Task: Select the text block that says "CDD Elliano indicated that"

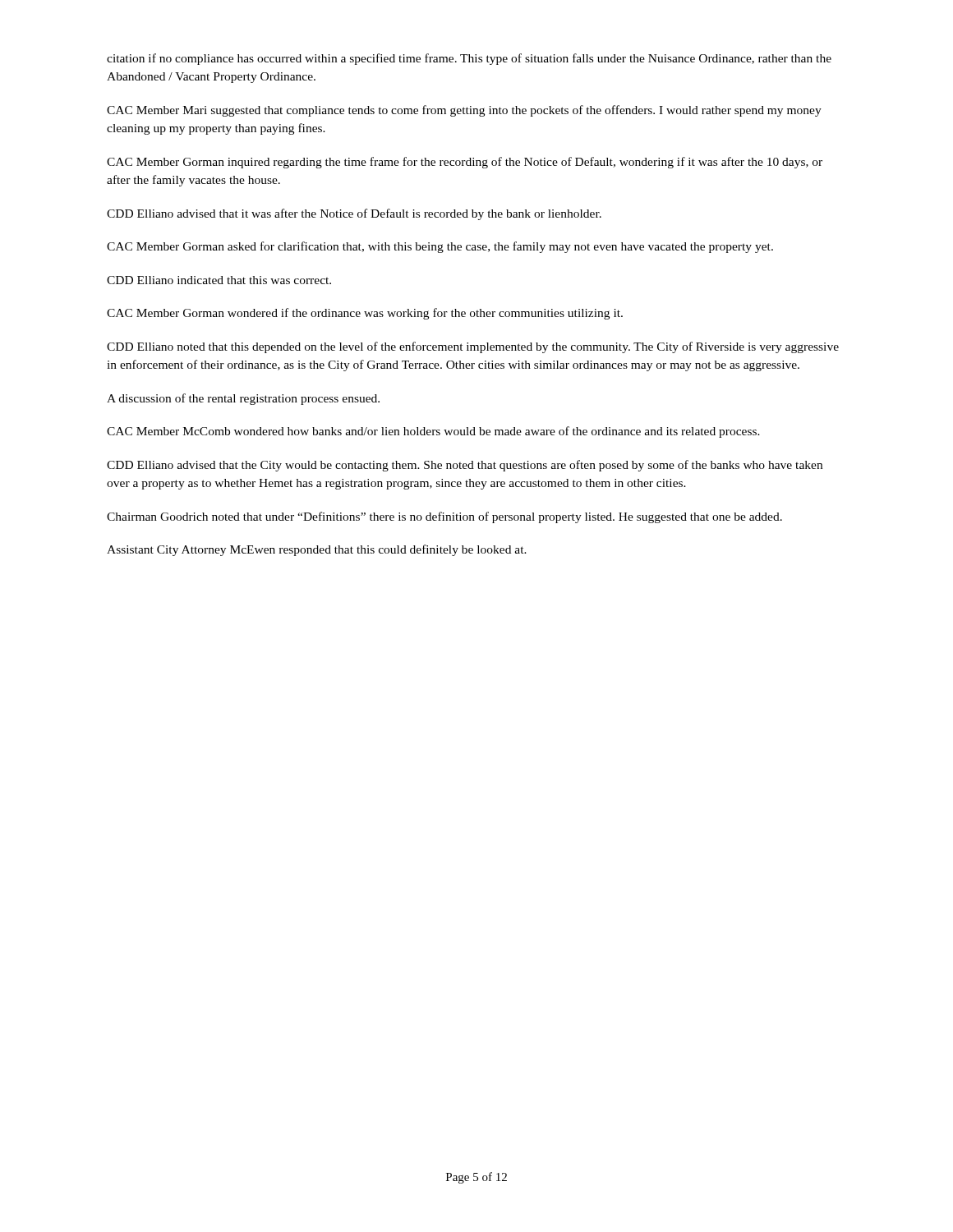Action: pos(219,279)
